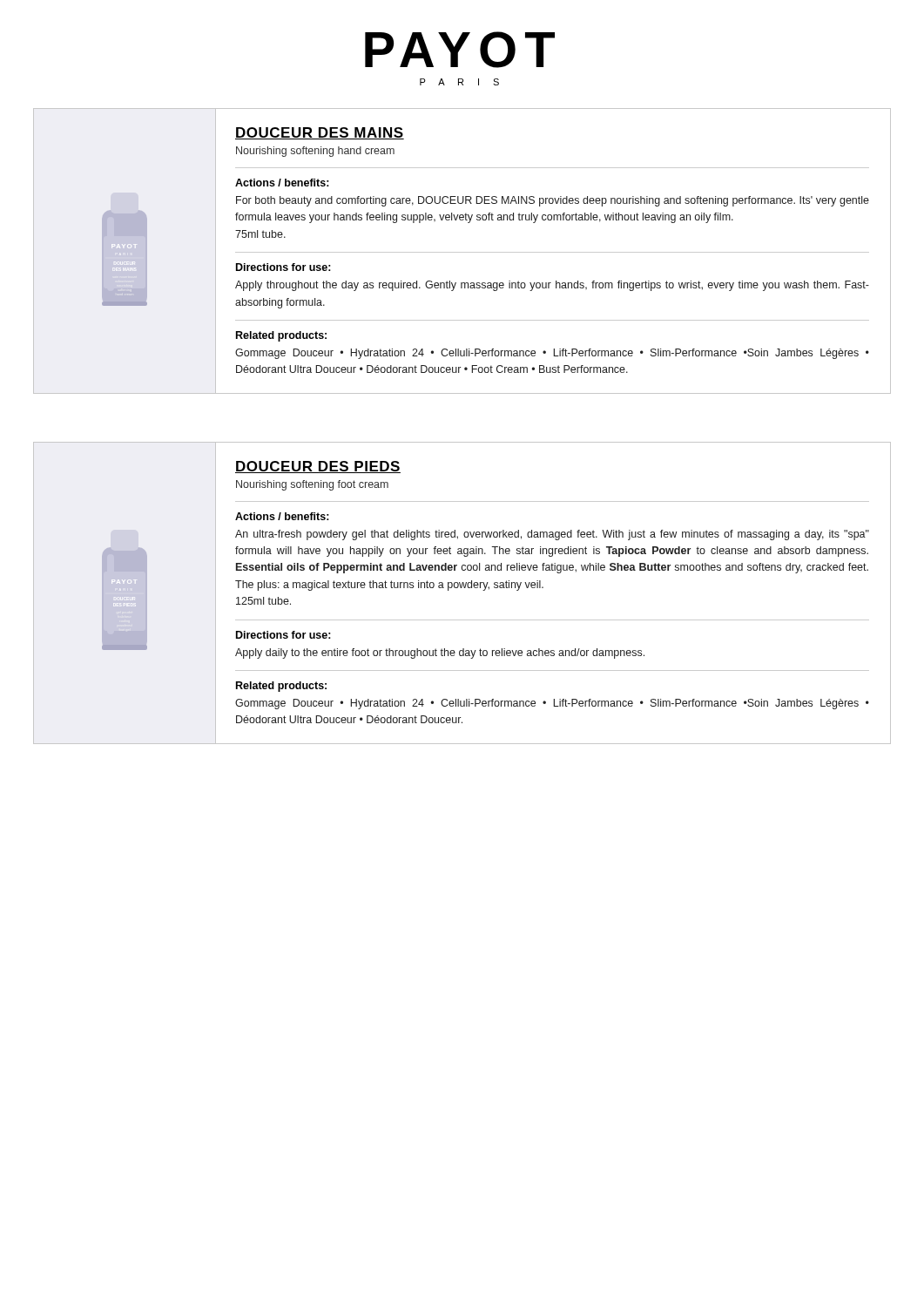
Task: Where does it say "DOUCEUR DES PIEDS"?
Action: (x=318, y=466)
